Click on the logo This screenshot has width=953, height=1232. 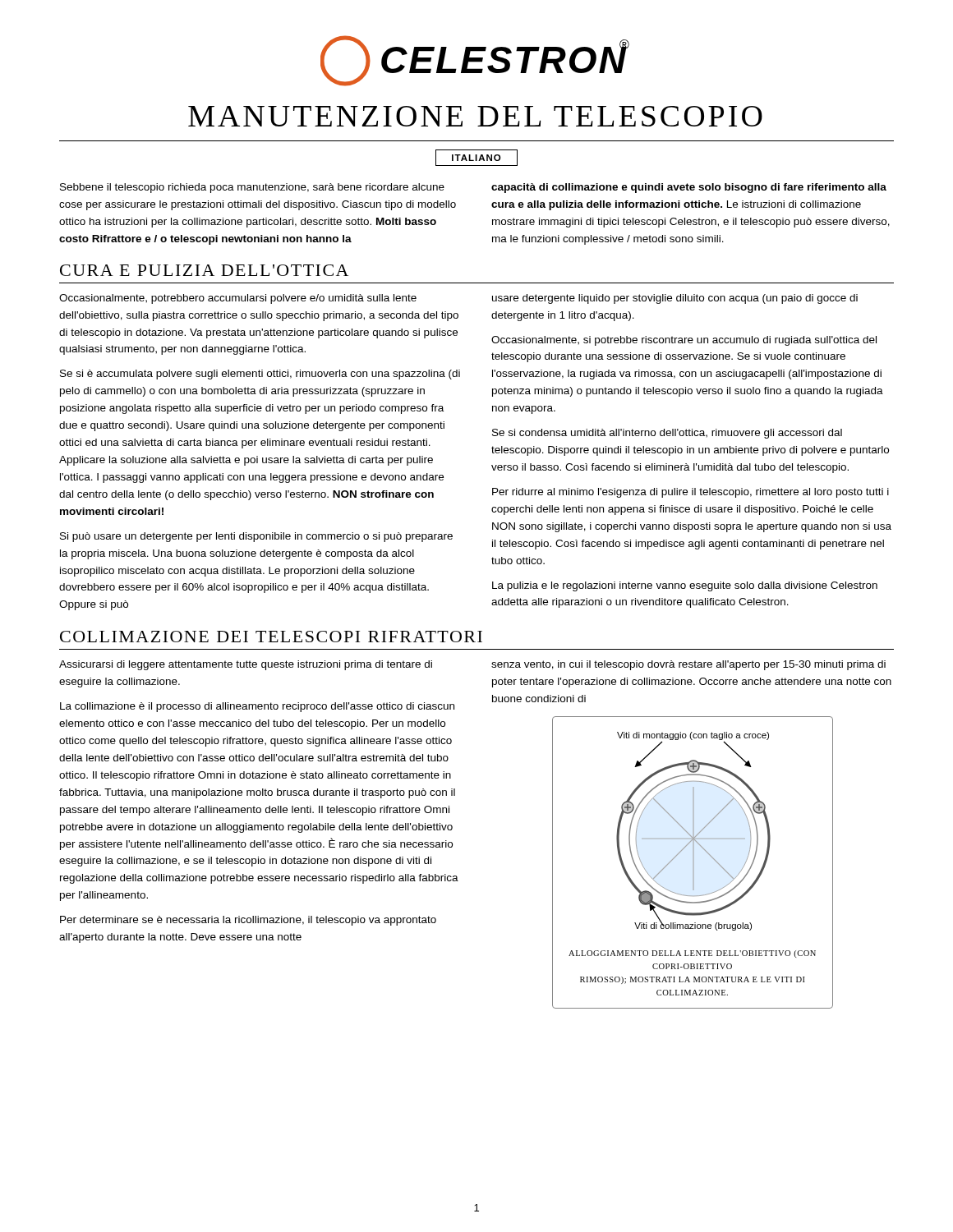[x=476, y=49]
